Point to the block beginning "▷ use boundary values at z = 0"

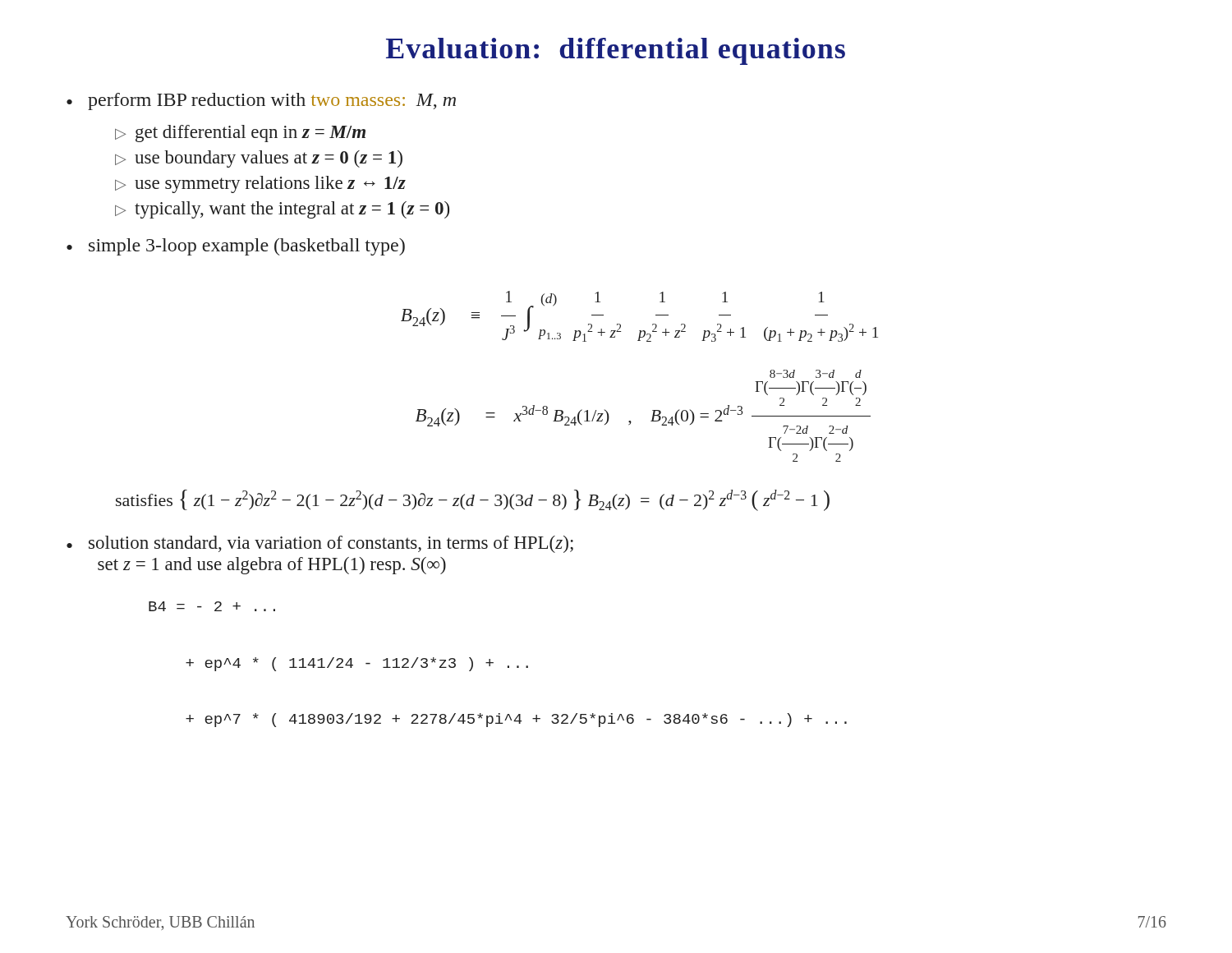(x=259, y=158)
